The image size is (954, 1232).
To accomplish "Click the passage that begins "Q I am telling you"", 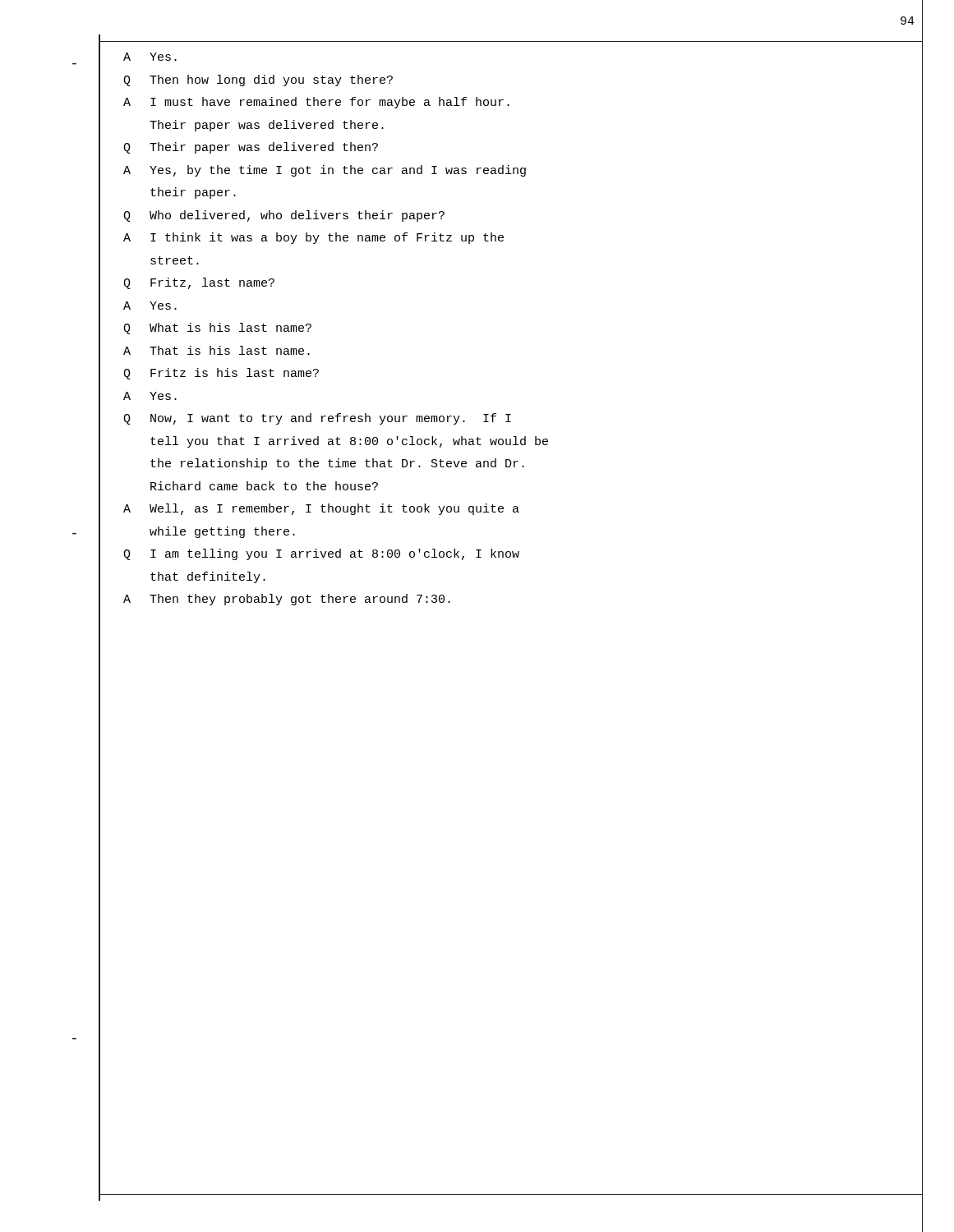I will (511, 566).
